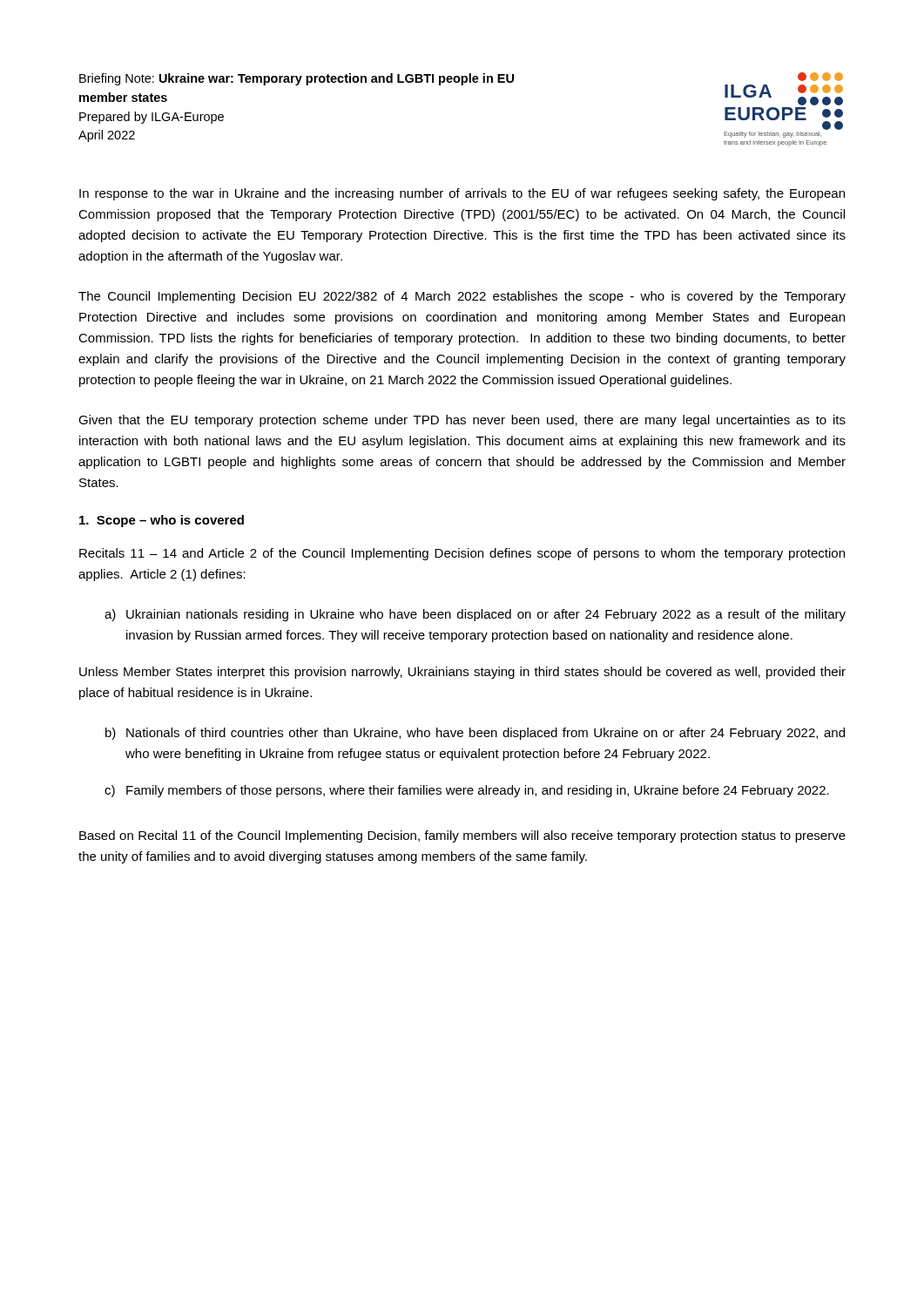The height and width of the screenshot is (1307, 924).
Task: Select the text block starting "Based on Recital 11 of"
Action: click(462, 846)
